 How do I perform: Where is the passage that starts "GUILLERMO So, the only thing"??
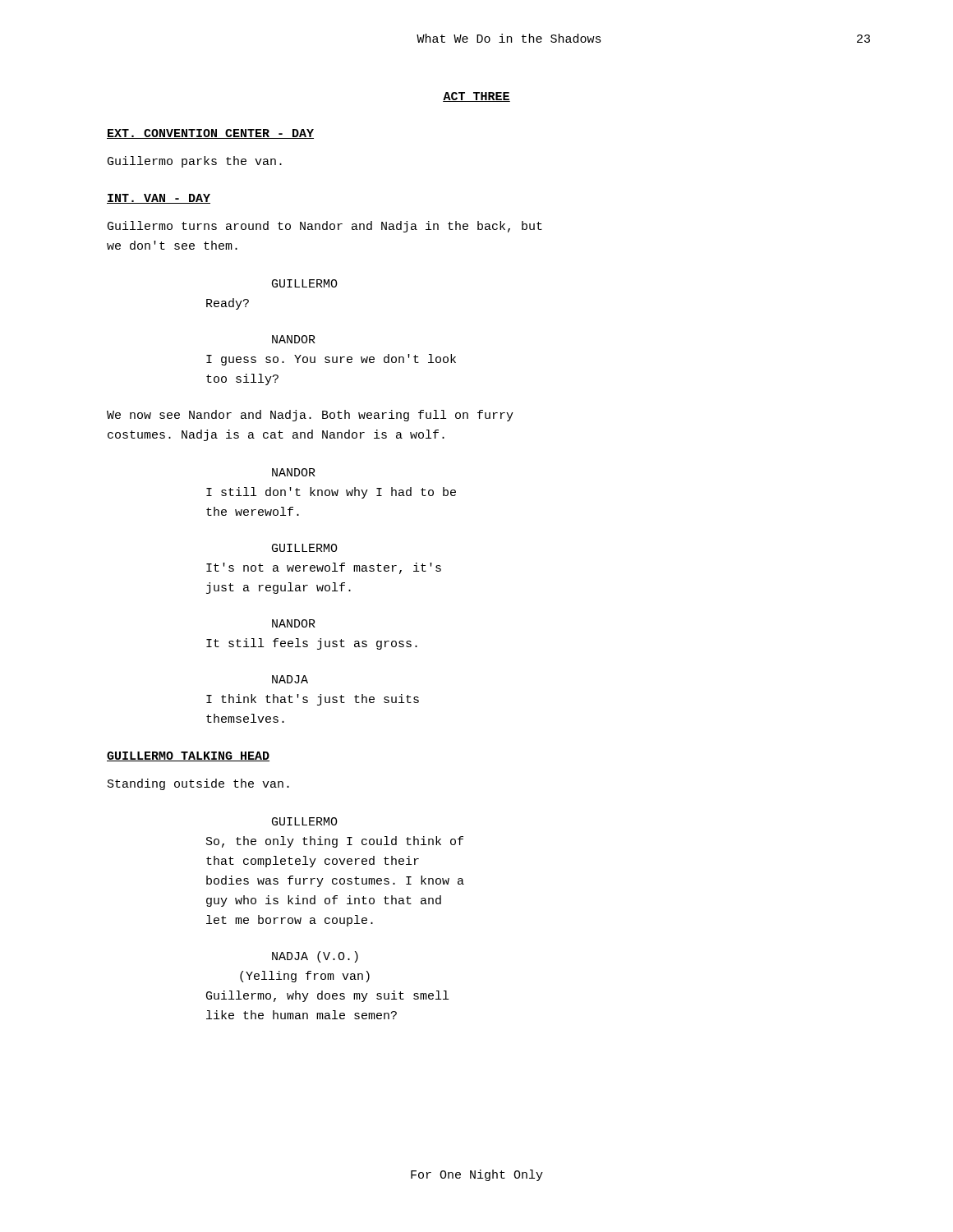click(305, 821)
